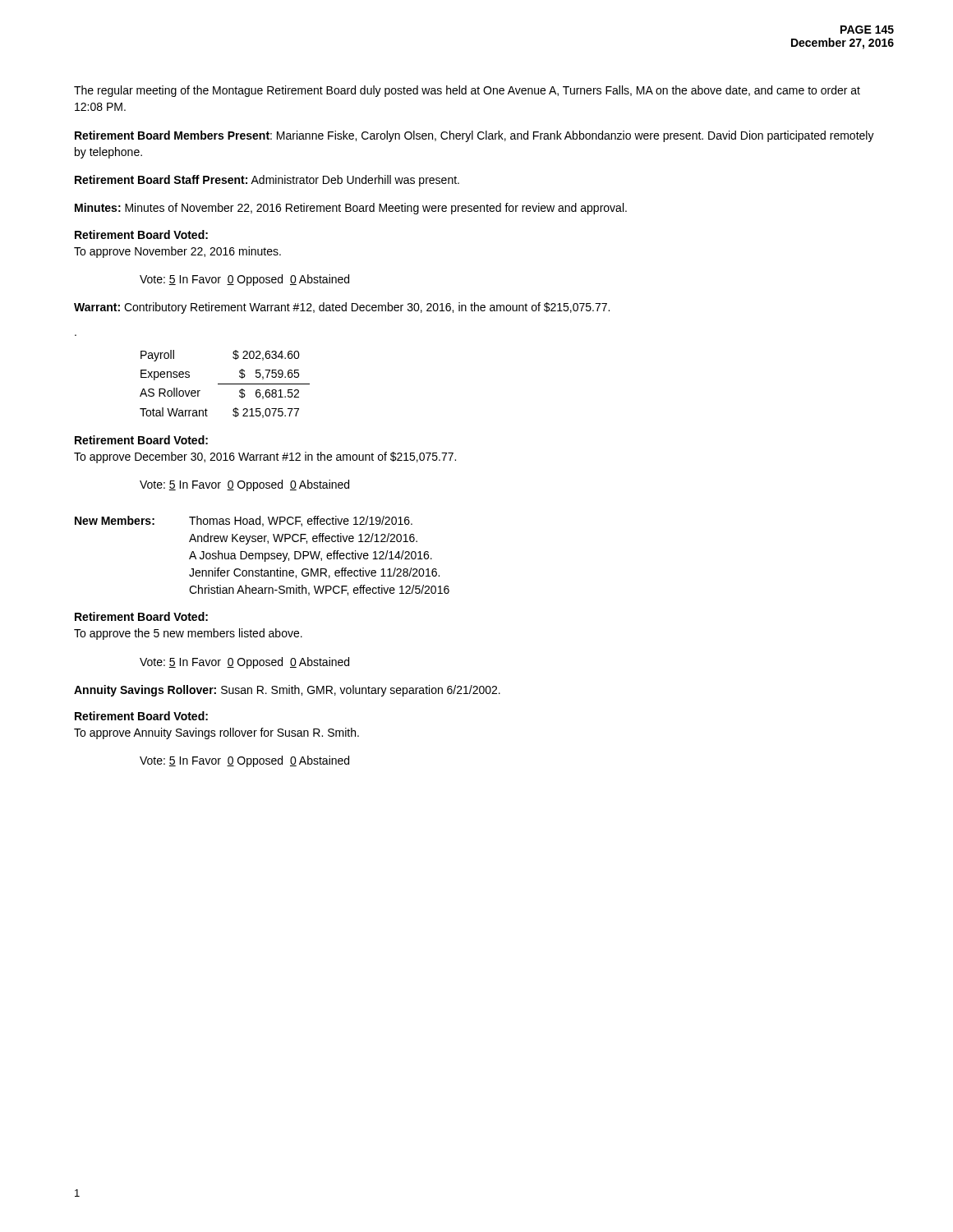Where is the passage that starts "Retirement Board Members Present:"?
The height and width of the screenshot is (1232, 953).
pyautogui.click(x=474, y=144)
